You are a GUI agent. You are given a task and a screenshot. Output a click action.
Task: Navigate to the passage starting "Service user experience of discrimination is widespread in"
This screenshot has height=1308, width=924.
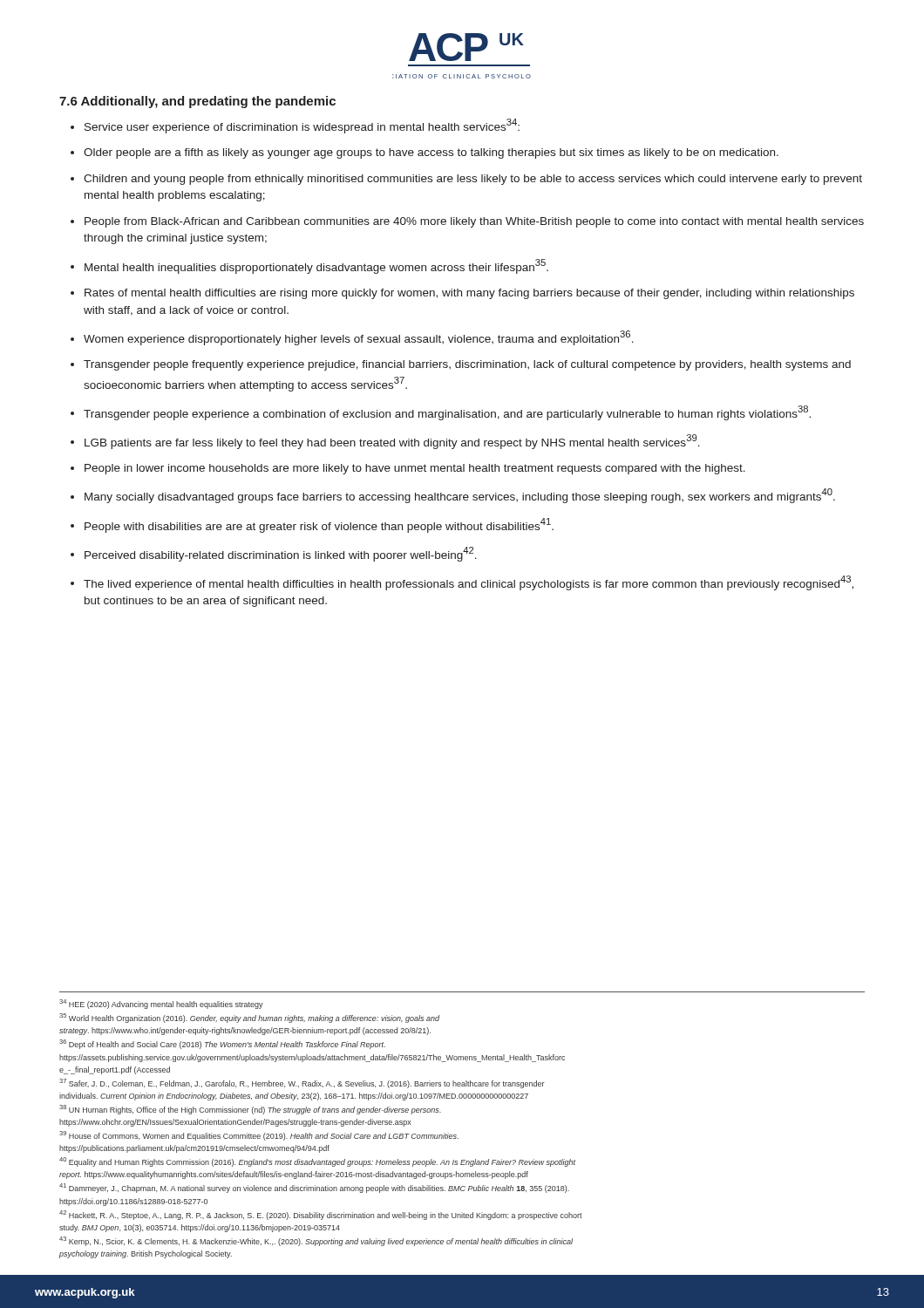302,125
